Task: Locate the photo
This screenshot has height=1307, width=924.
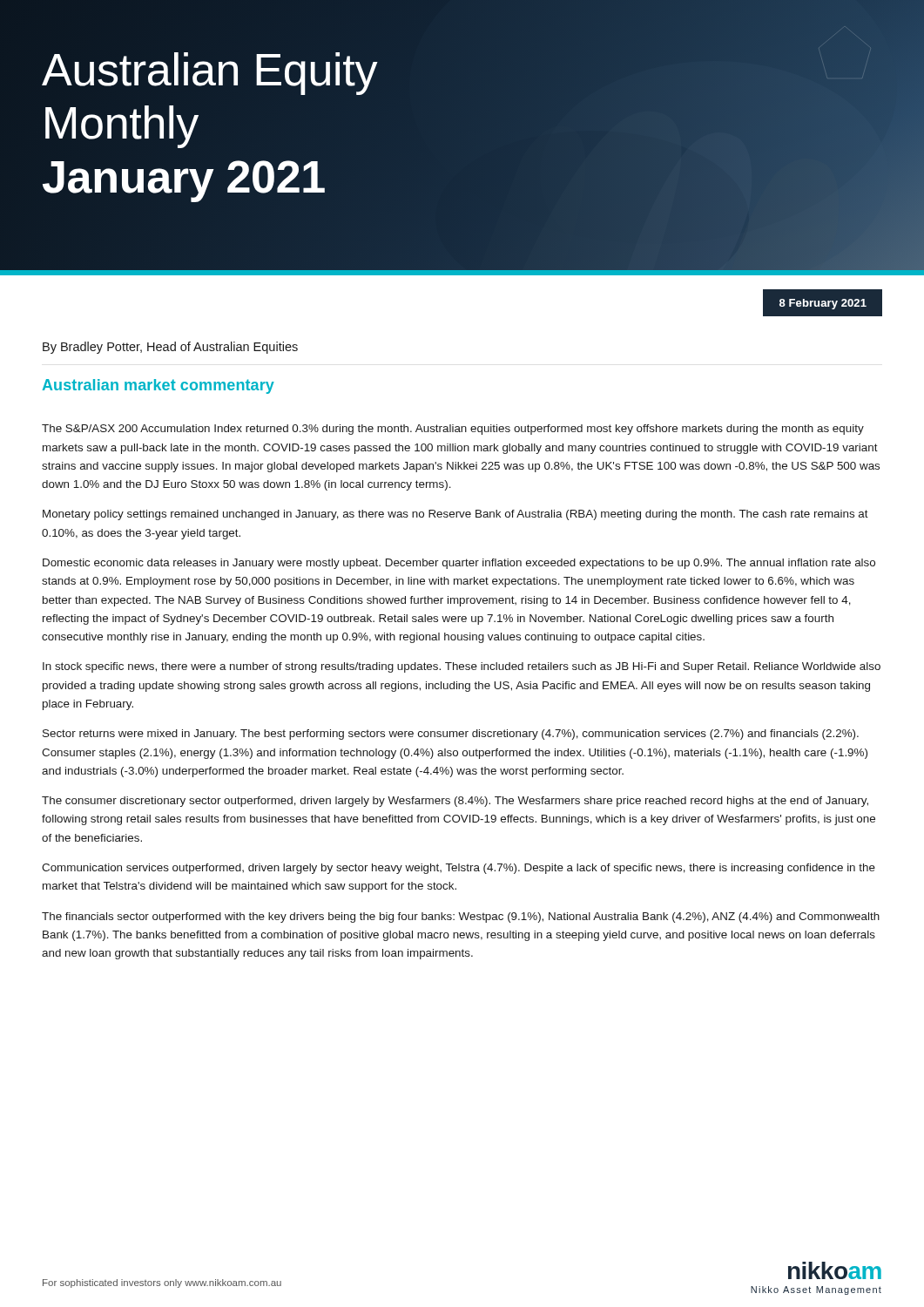Action: click(462, 135)
